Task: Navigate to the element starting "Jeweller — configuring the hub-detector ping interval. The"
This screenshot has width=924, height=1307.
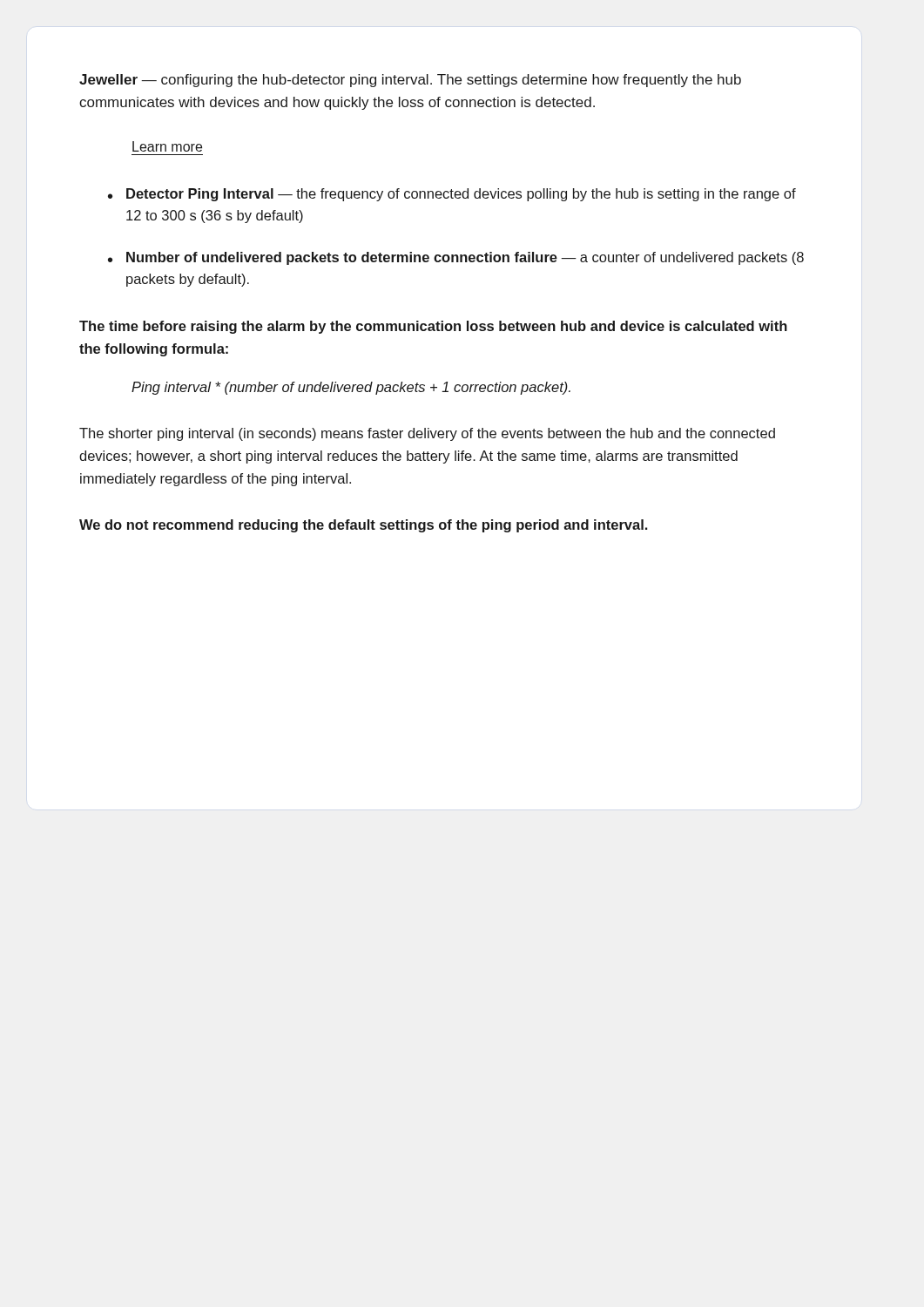Action: [410, 91]
